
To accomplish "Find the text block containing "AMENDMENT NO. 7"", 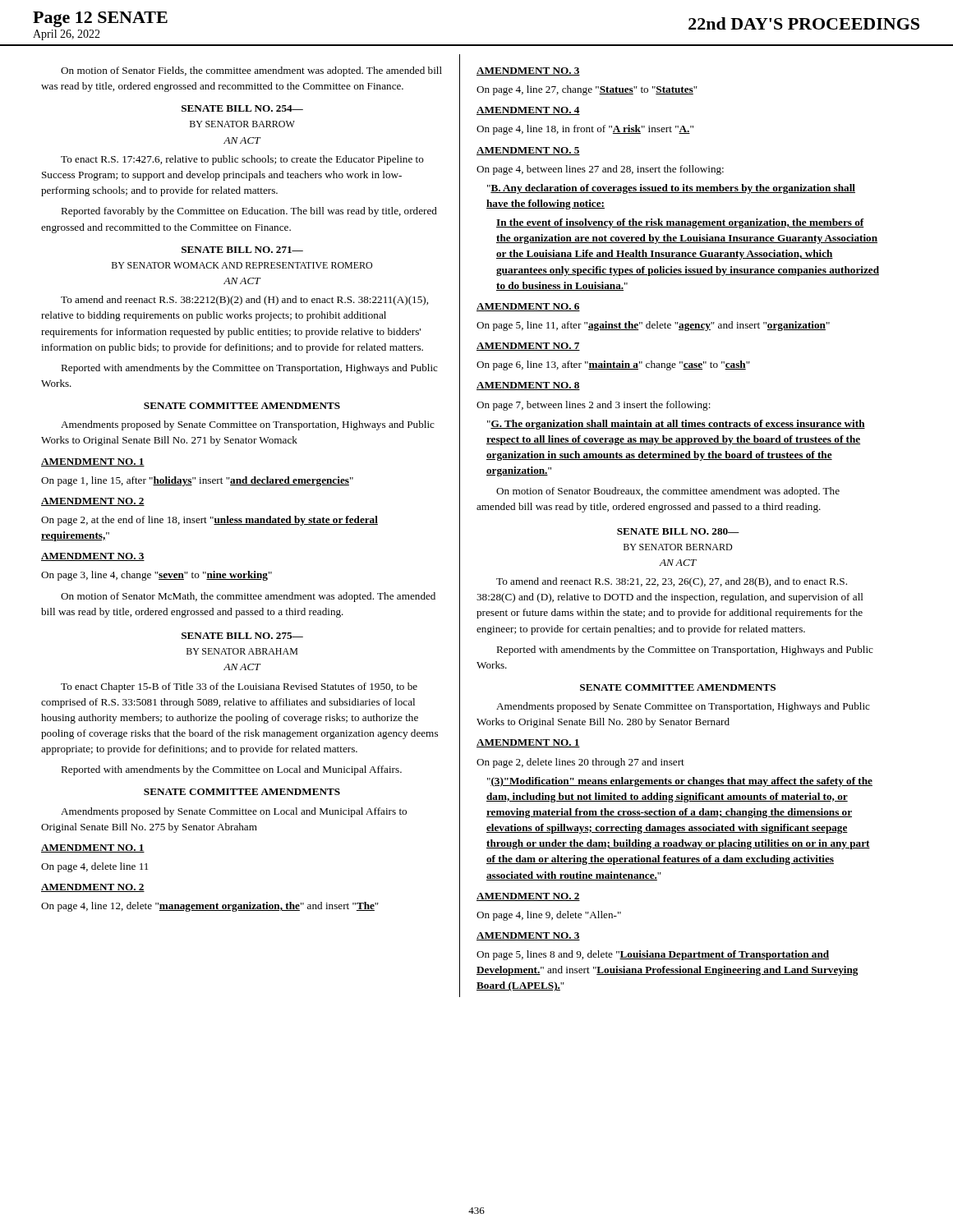I will point(678,355).
